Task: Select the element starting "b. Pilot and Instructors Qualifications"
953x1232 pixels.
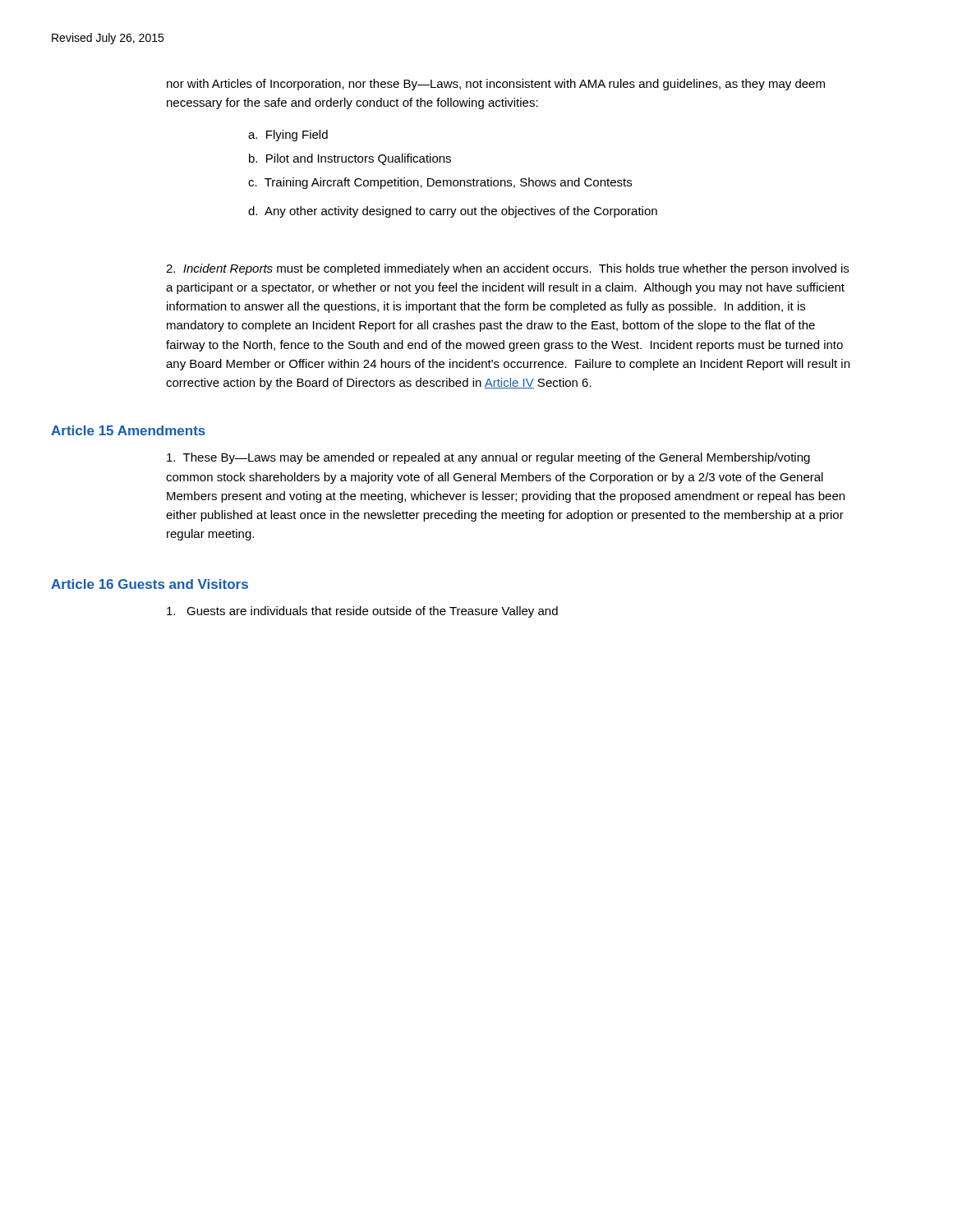Action: (x=350, y=158)
